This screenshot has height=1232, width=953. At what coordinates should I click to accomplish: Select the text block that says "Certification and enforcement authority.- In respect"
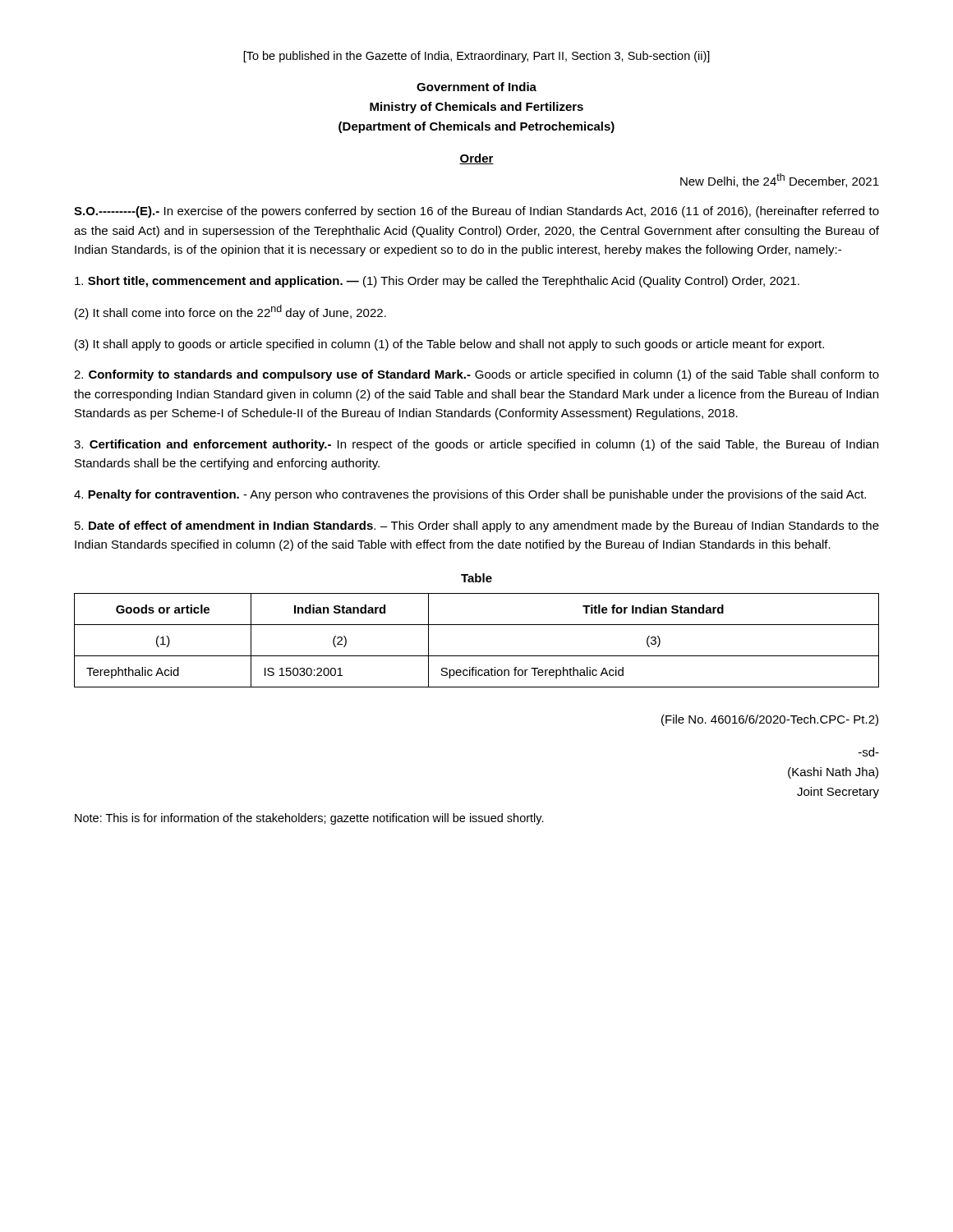(476, 453)
